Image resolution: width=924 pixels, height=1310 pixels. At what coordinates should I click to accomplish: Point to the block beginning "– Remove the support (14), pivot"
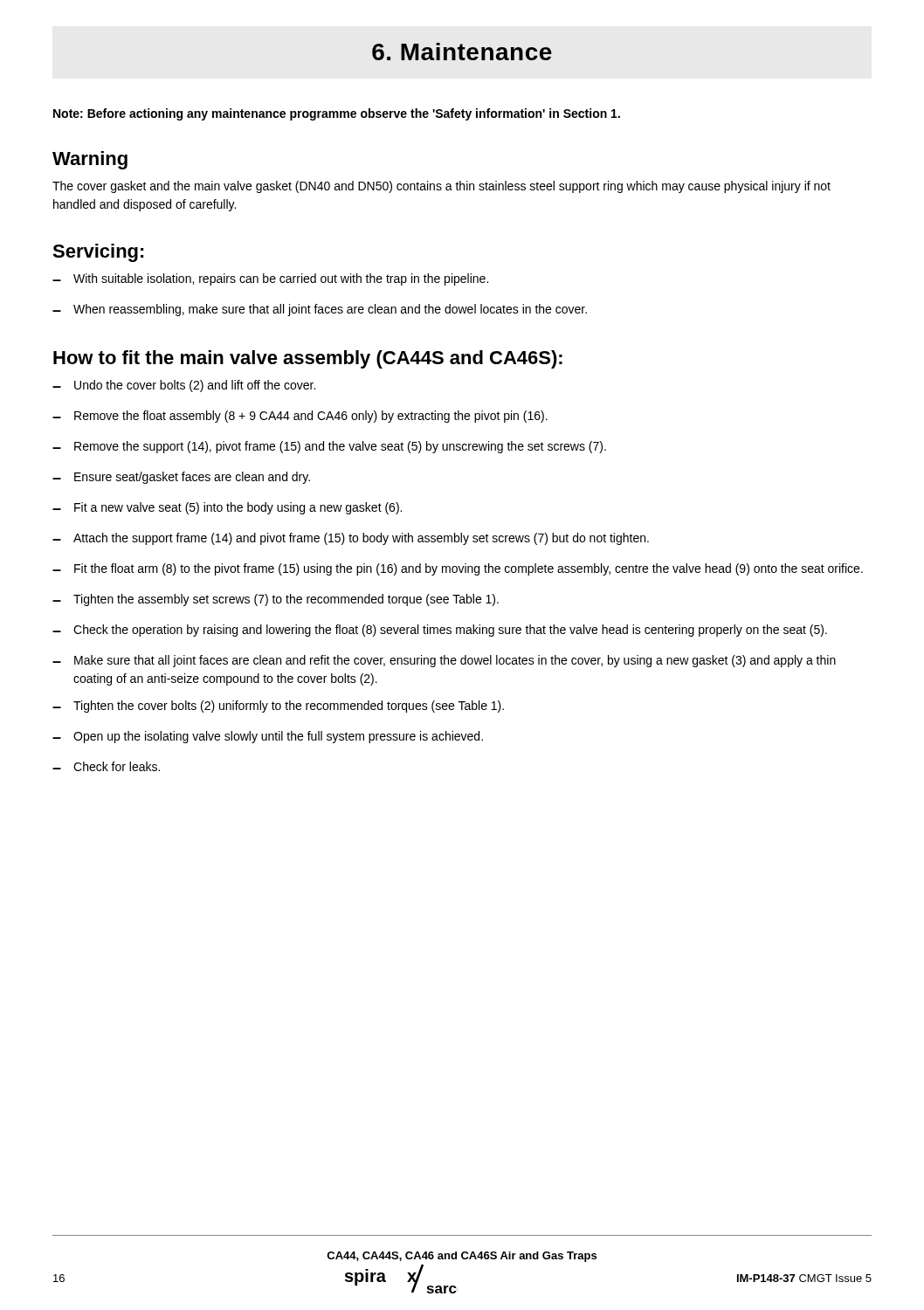462,448
